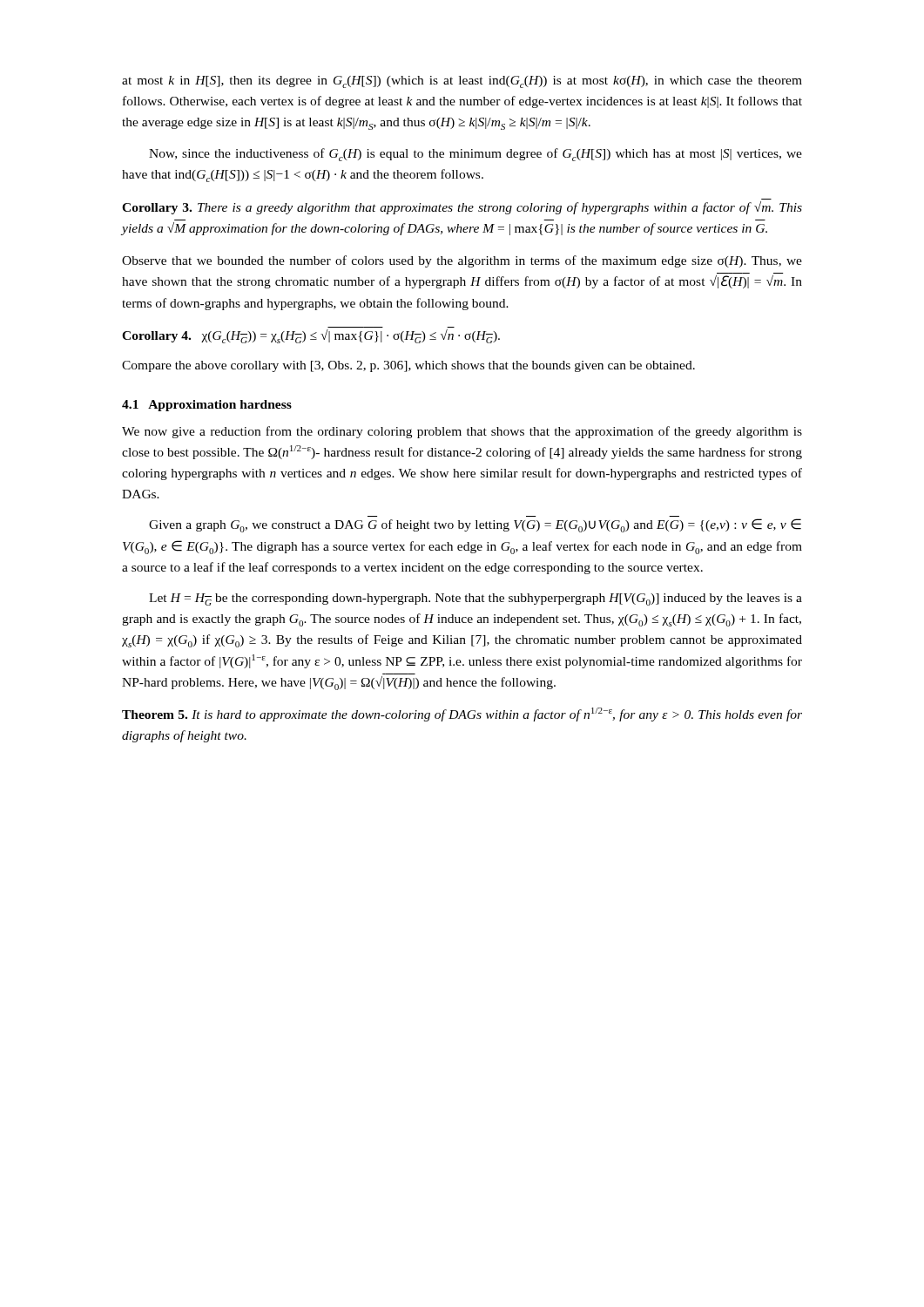Click the passage that begins "Now, since the inductiveness of Gc(H) is"

[462, 164]
